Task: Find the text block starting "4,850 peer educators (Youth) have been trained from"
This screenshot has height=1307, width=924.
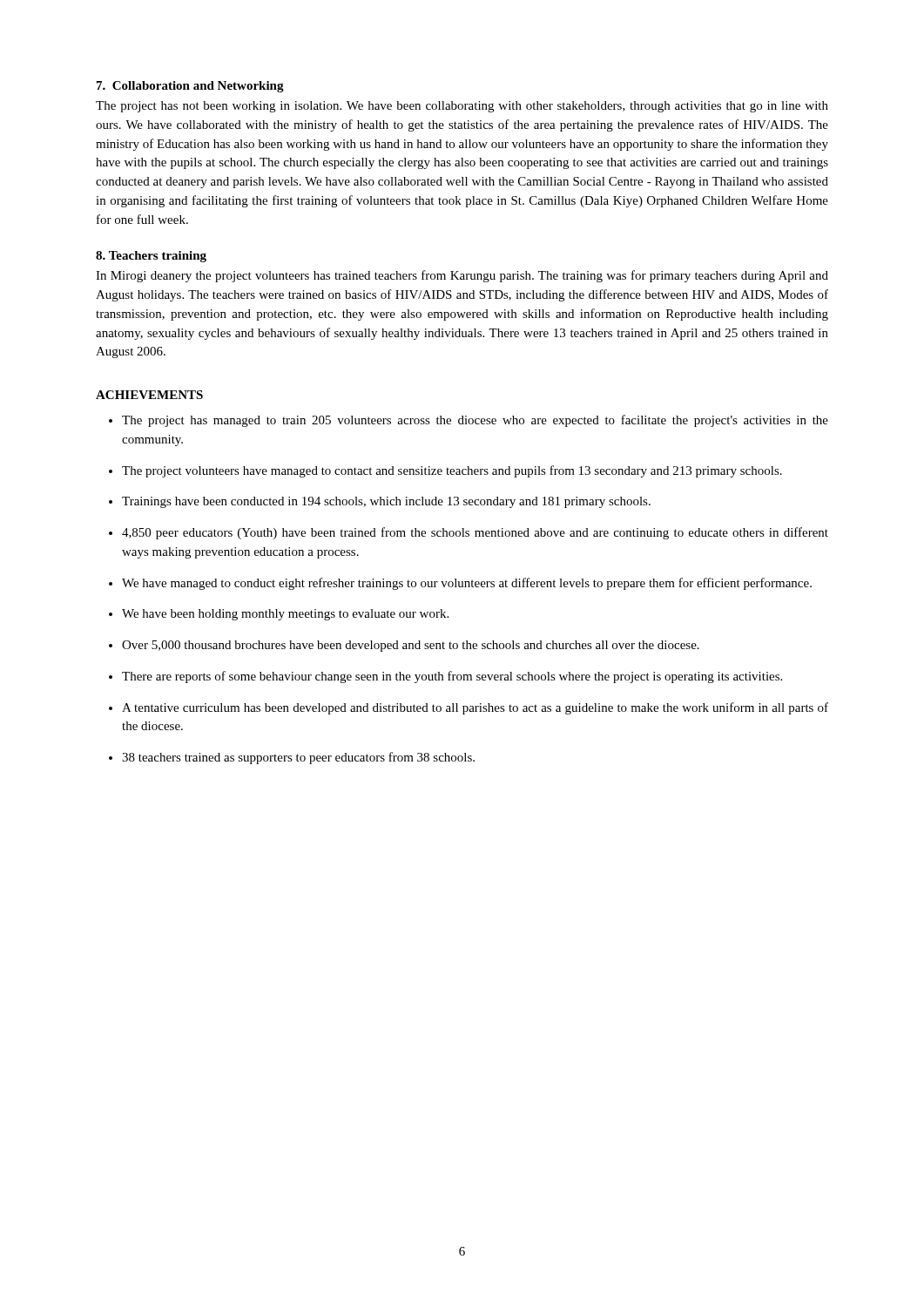Action: tap(475, 542)
